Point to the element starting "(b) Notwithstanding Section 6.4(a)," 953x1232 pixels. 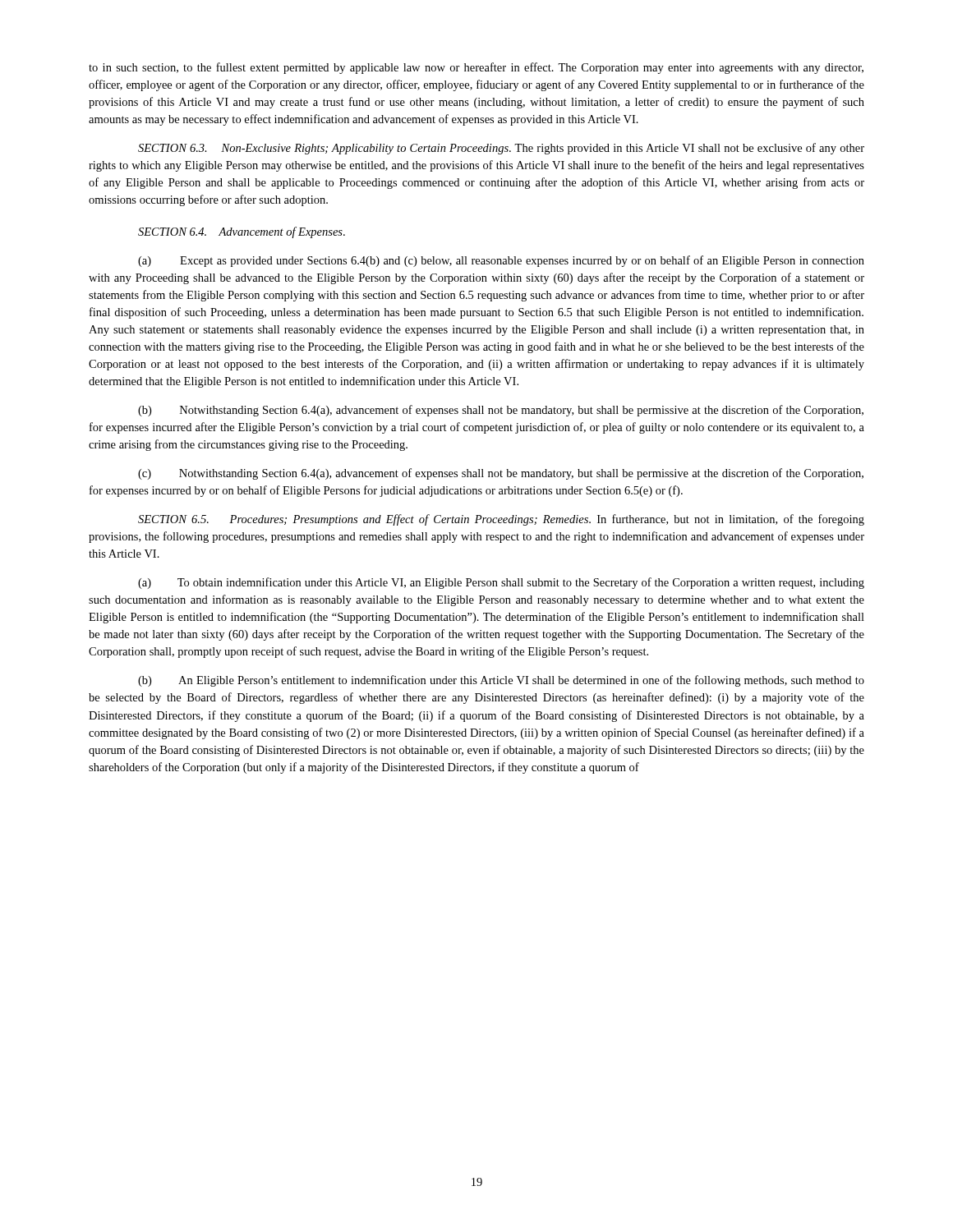(x=476, y=427)
